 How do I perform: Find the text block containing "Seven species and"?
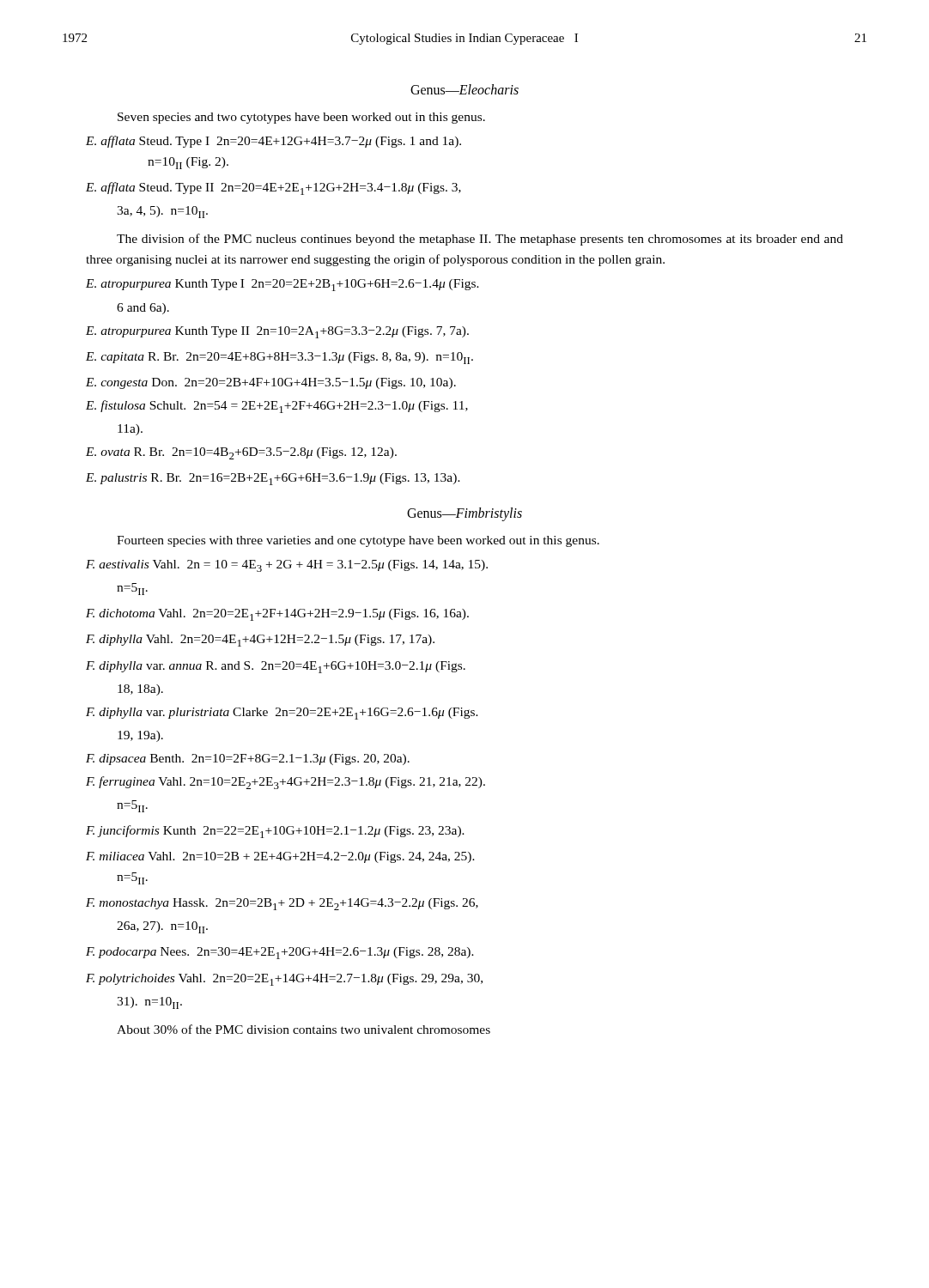tap(301, 116)
